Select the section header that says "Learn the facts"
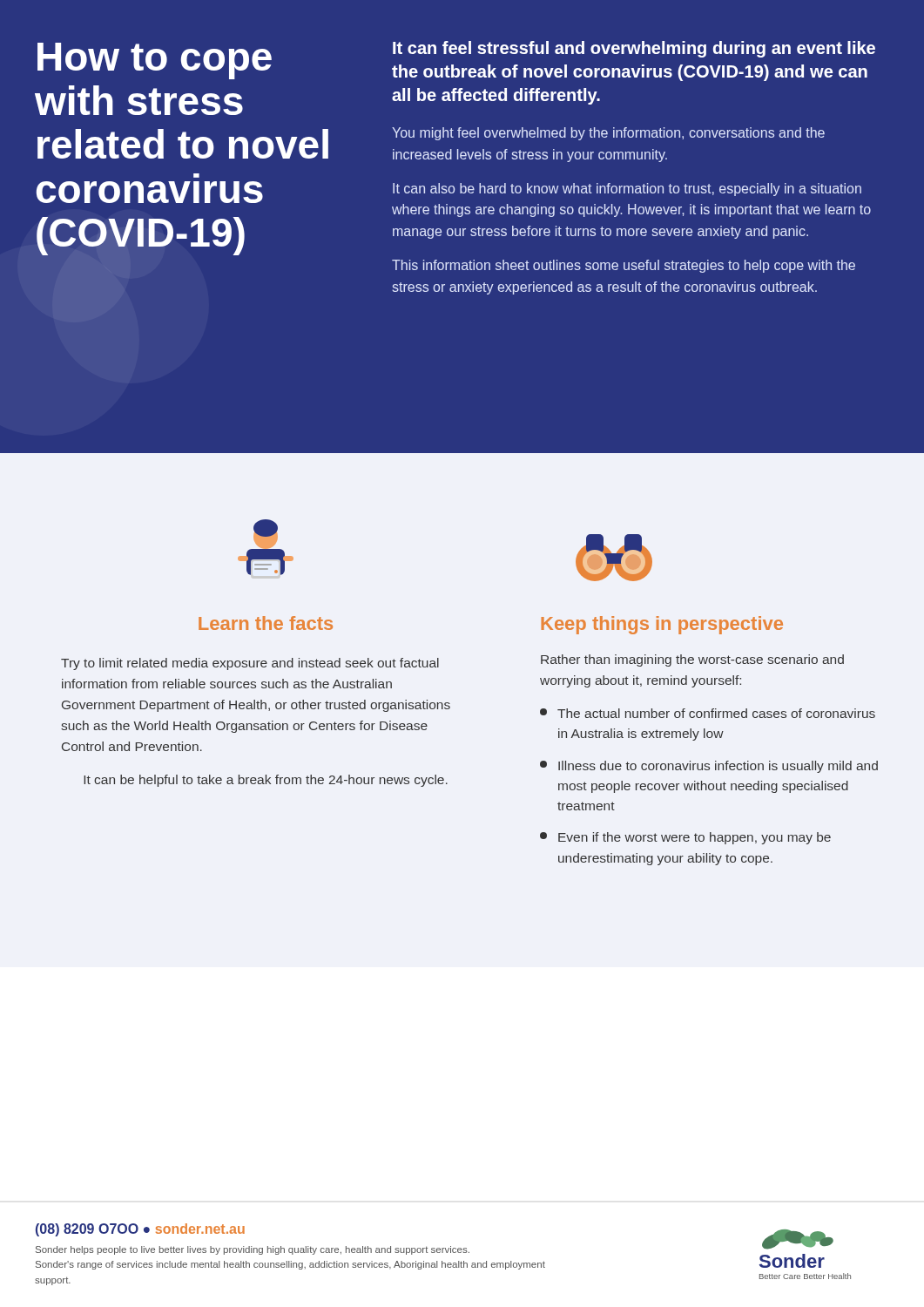Screen dimensions: 1307x924 point(266,624)
